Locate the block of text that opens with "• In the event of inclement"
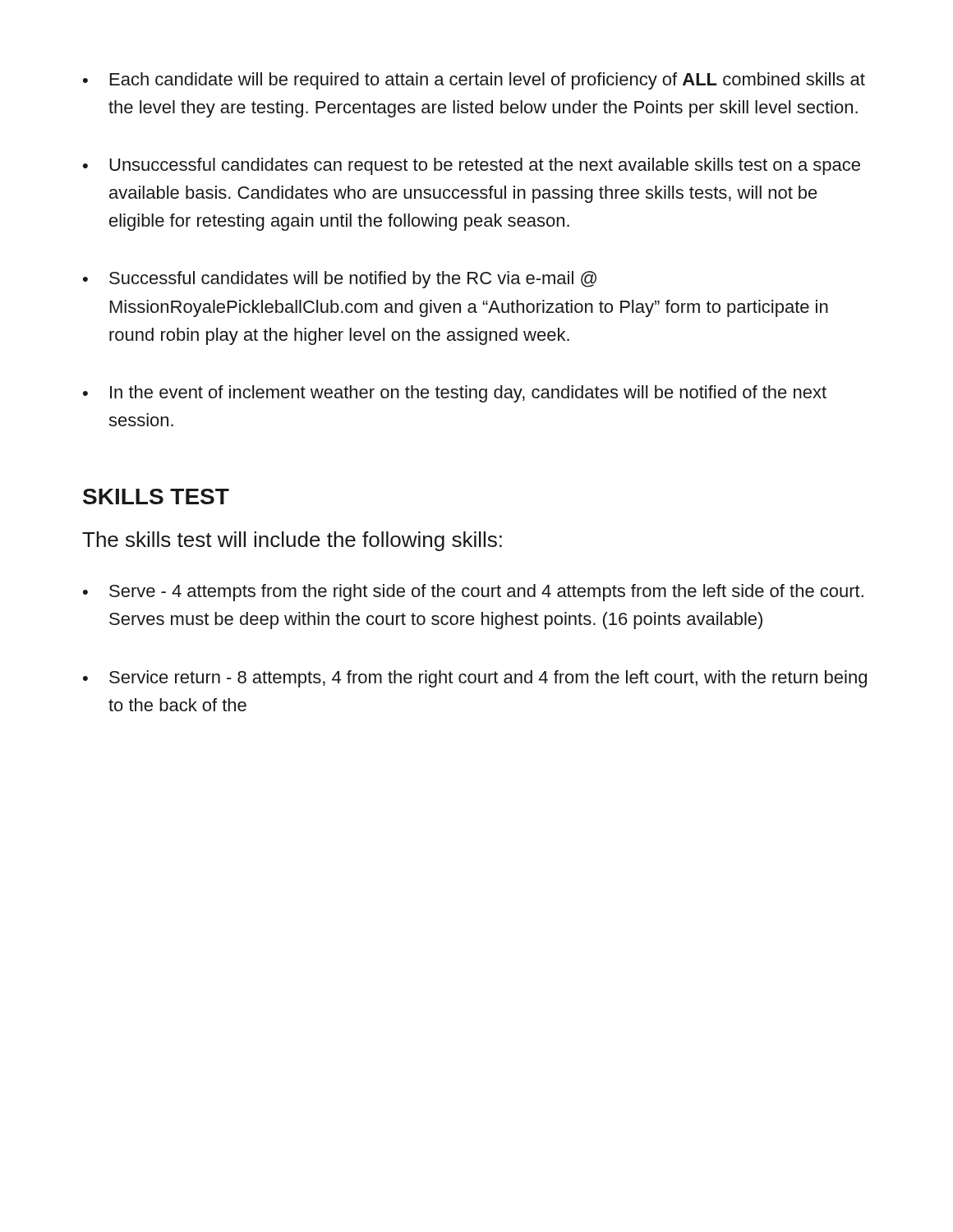 (x=476, y=406)
